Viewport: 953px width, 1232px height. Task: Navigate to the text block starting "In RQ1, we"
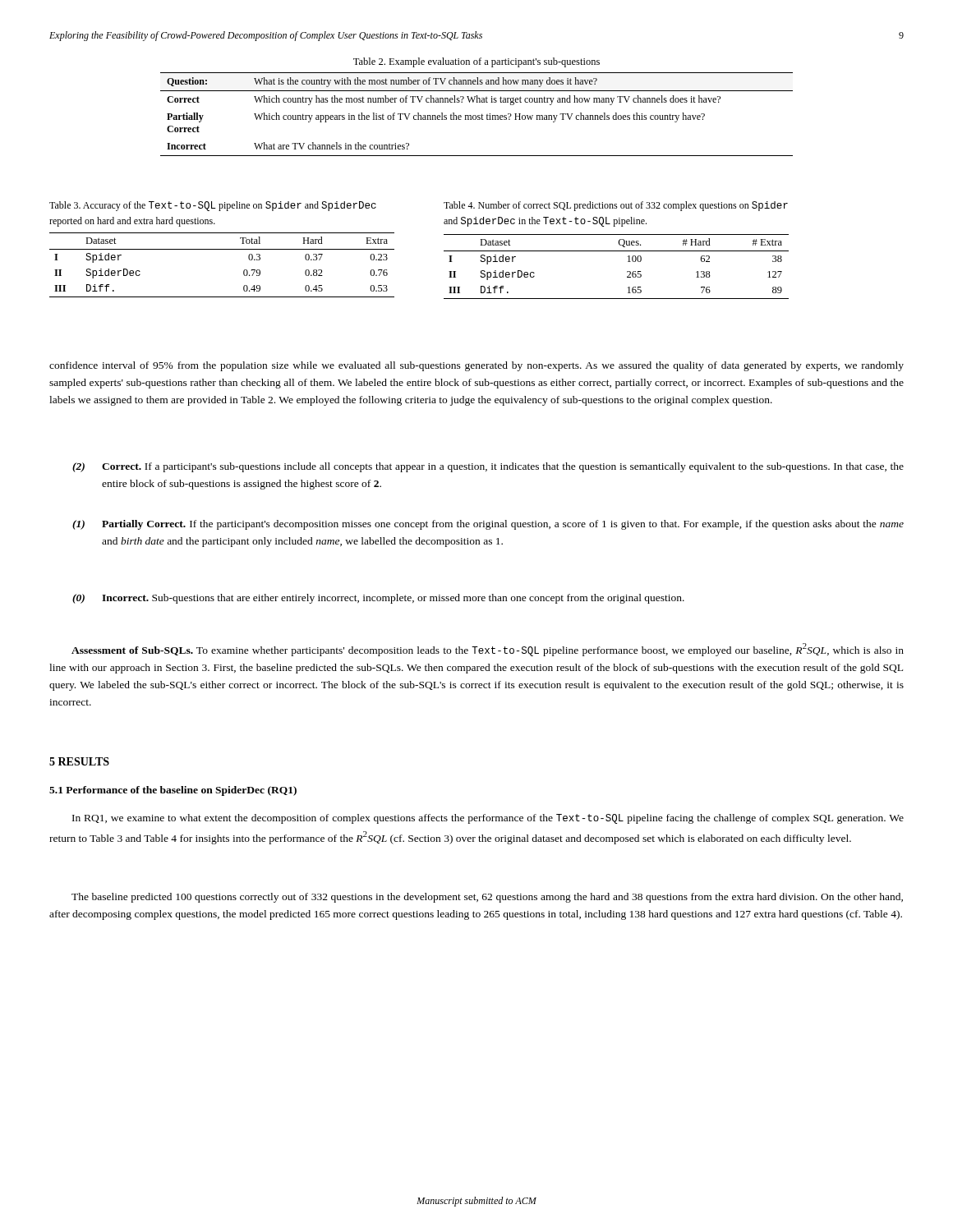[x=476, y=829]
